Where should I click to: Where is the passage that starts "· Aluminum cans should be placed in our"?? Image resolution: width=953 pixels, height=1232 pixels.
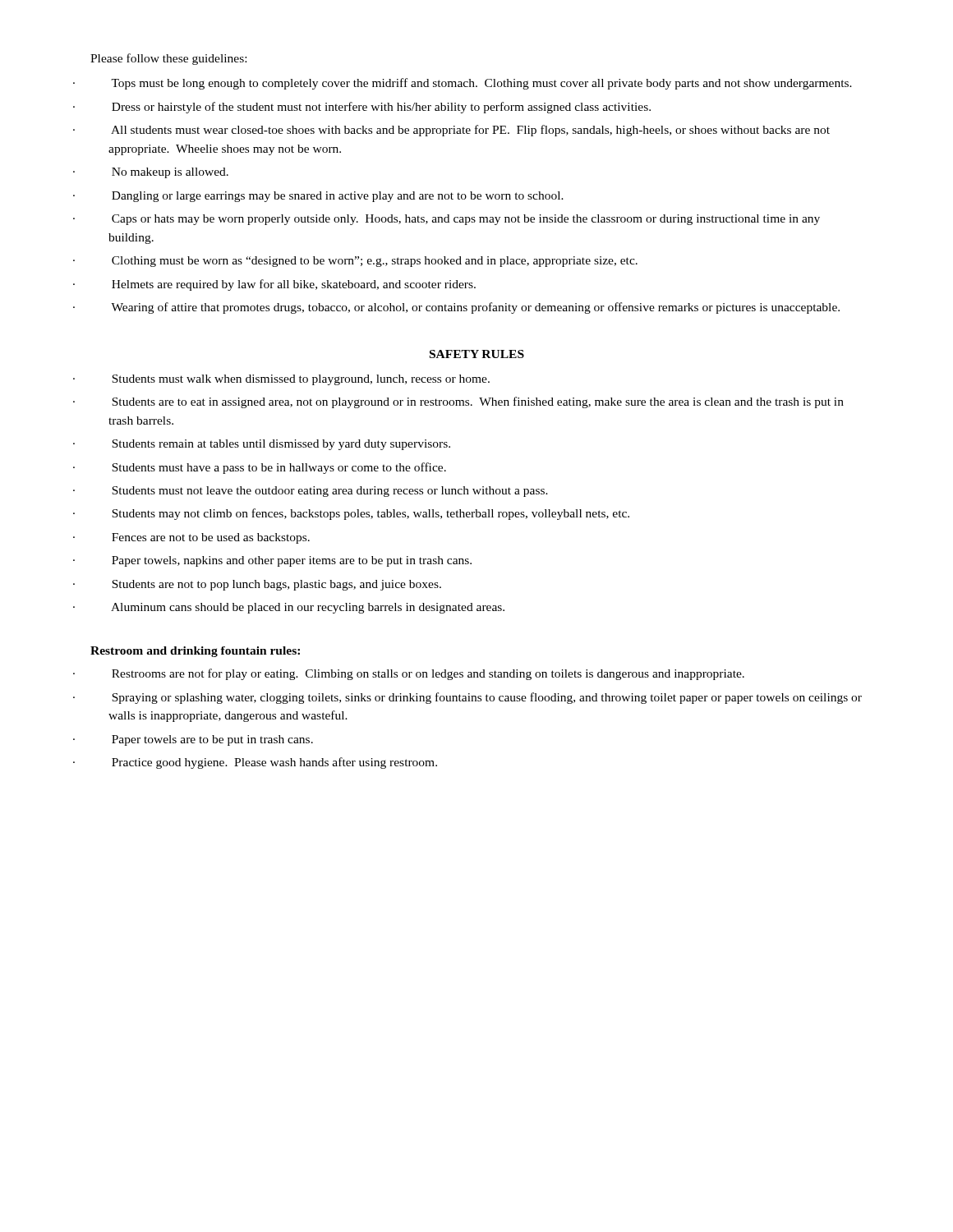click(x=298, y=607)
